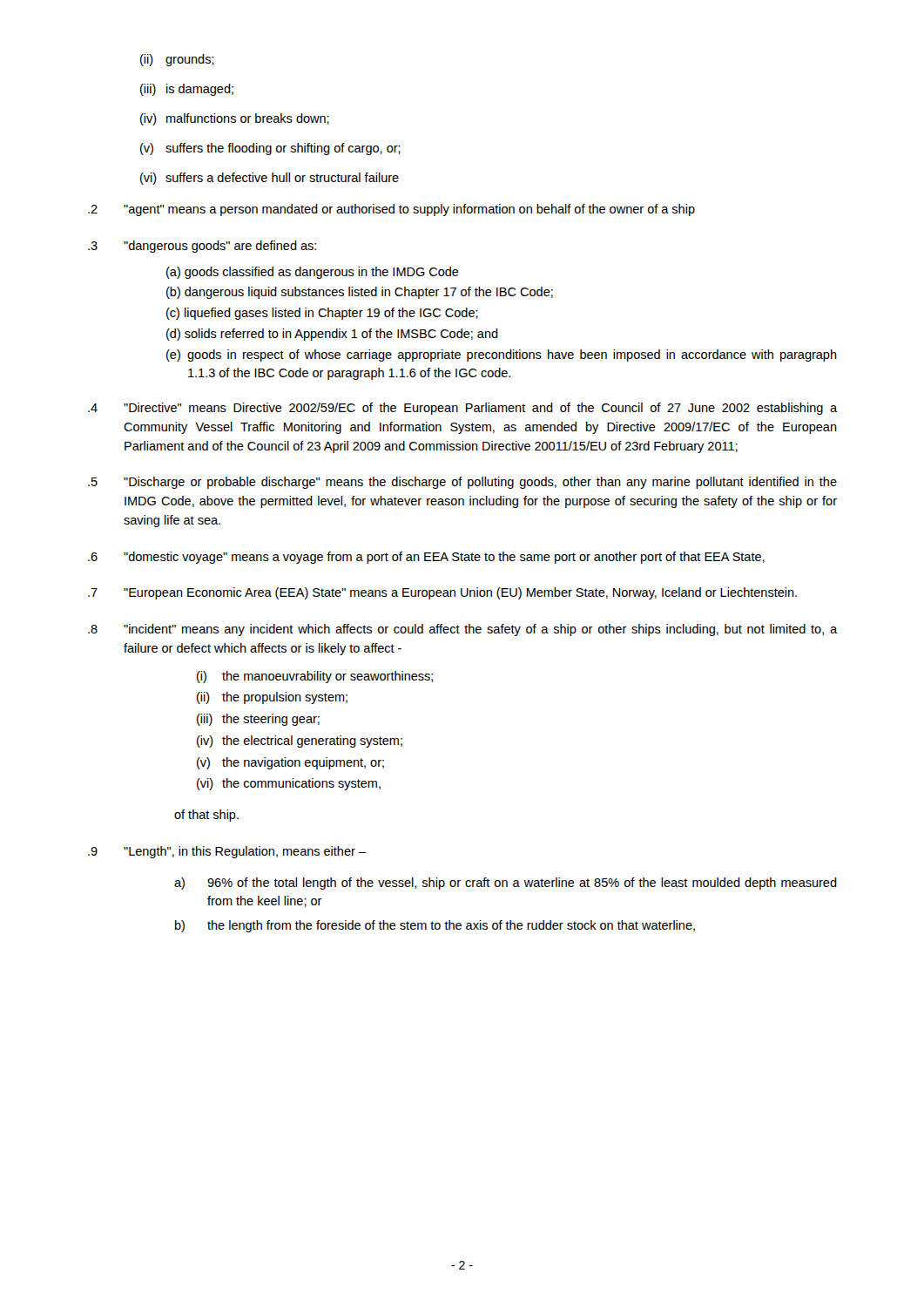Point to "(ii) the propulsion system;"
The image size is (924, 1307).
click(272, 698)
